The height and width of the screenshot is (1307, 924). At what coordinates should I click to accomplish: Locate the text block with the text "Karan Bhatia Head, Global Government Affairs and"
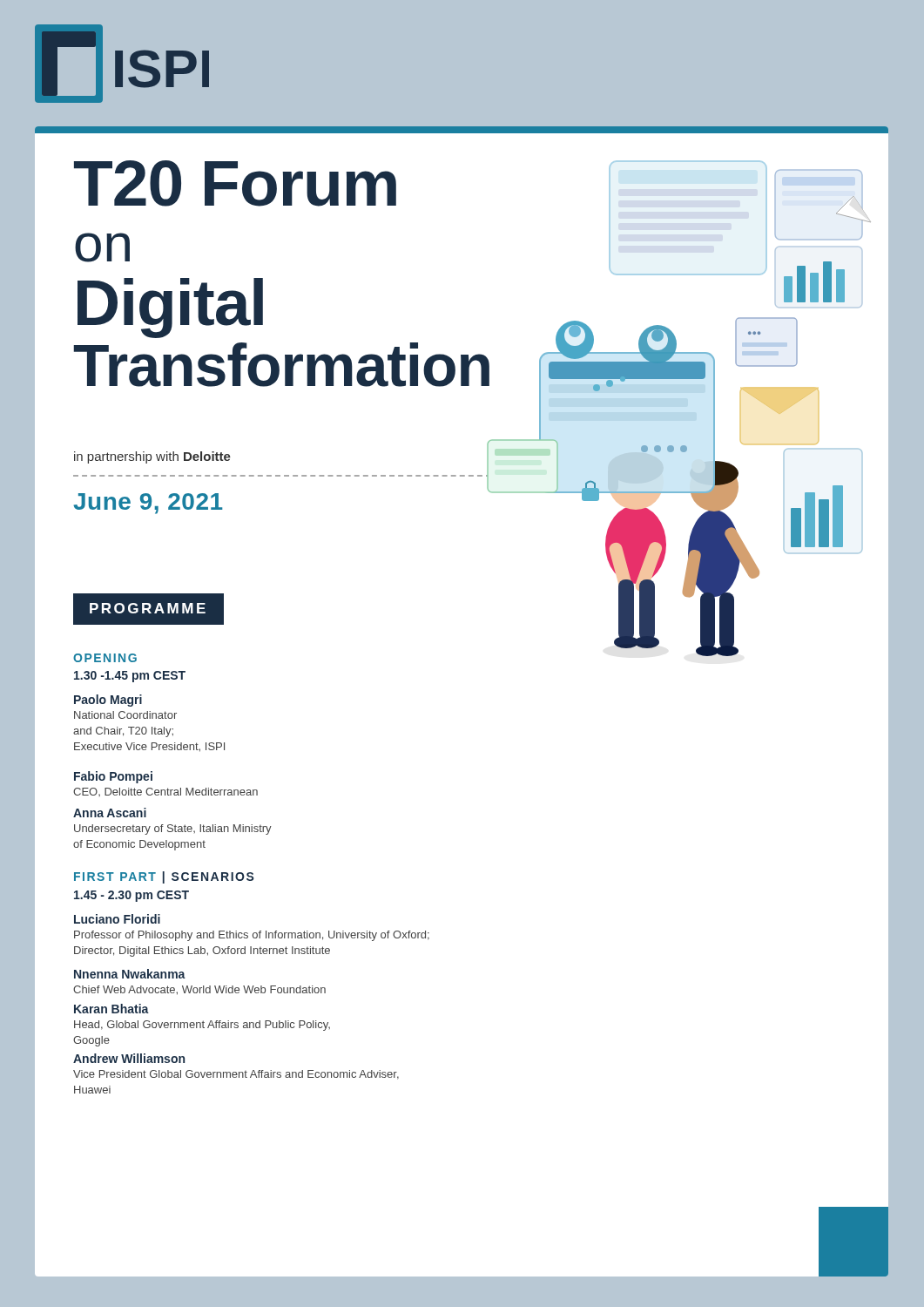[x=111, y=1009]
